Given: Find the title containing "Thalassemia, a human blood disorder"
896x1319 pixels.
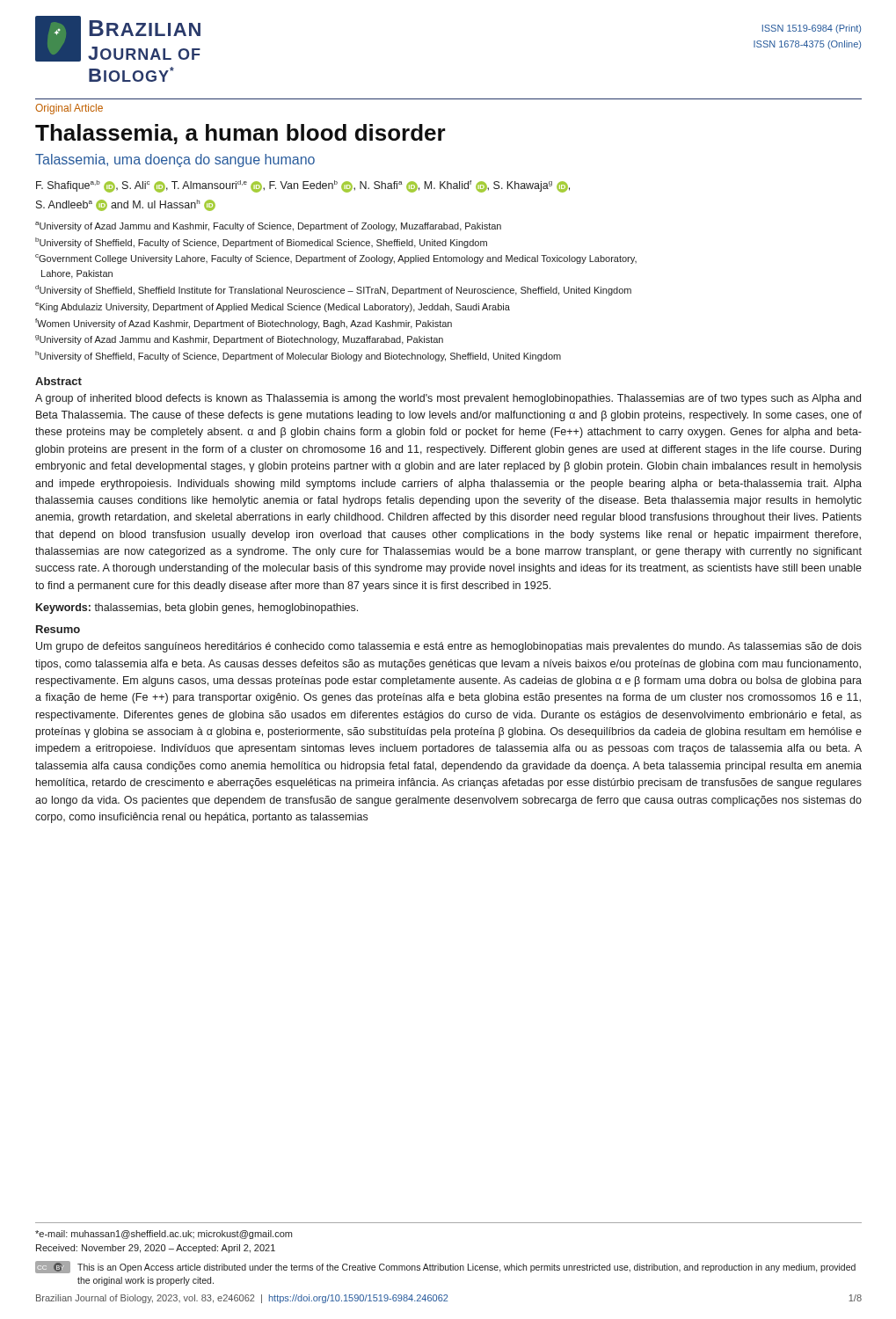Looking at the screenshot, I should point(240,133).
